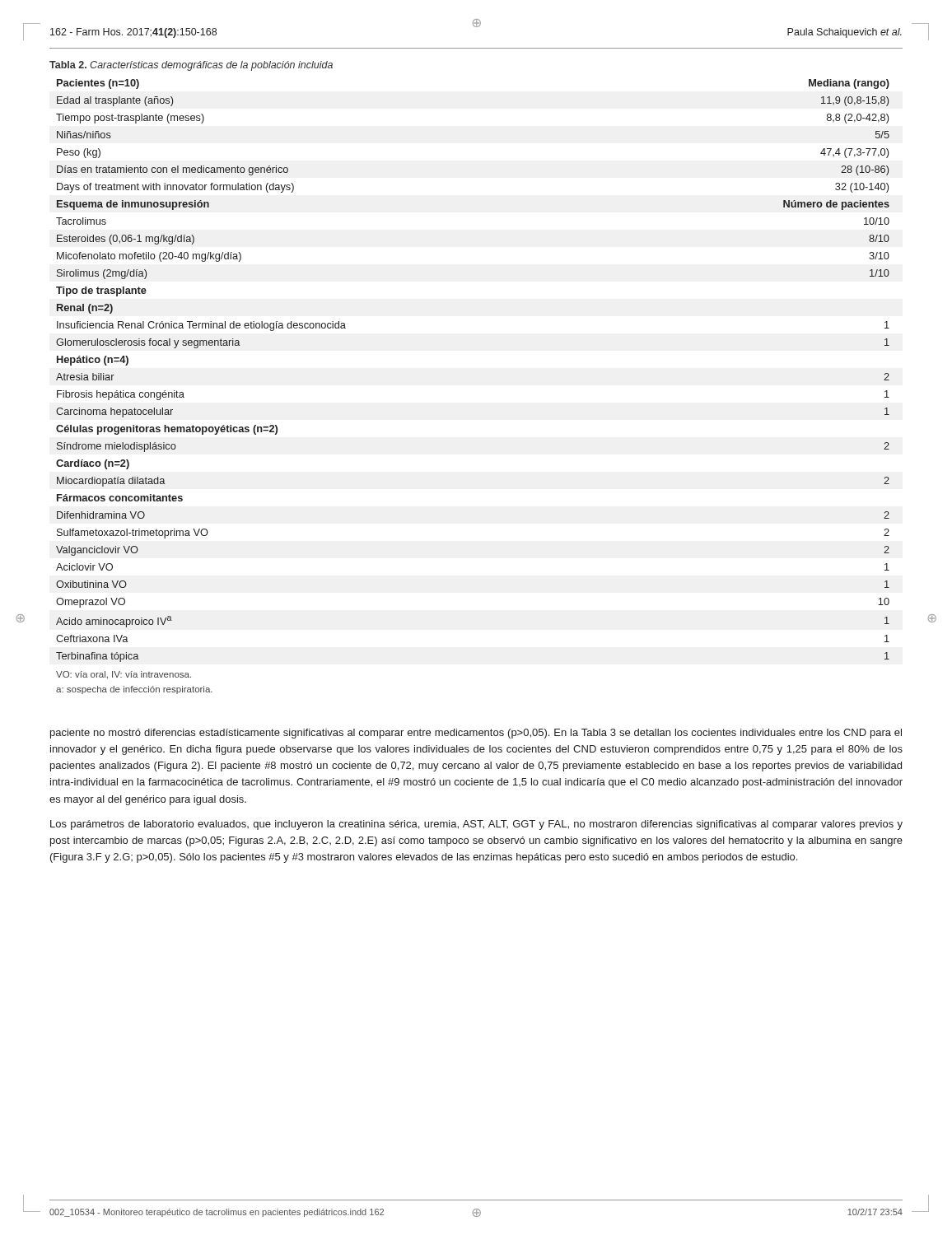Click on the region starting "Tabla 2. Características demográficas de la población incluida"
Viewport: 952px width, 1235px height.
click(x=191, y=65)
